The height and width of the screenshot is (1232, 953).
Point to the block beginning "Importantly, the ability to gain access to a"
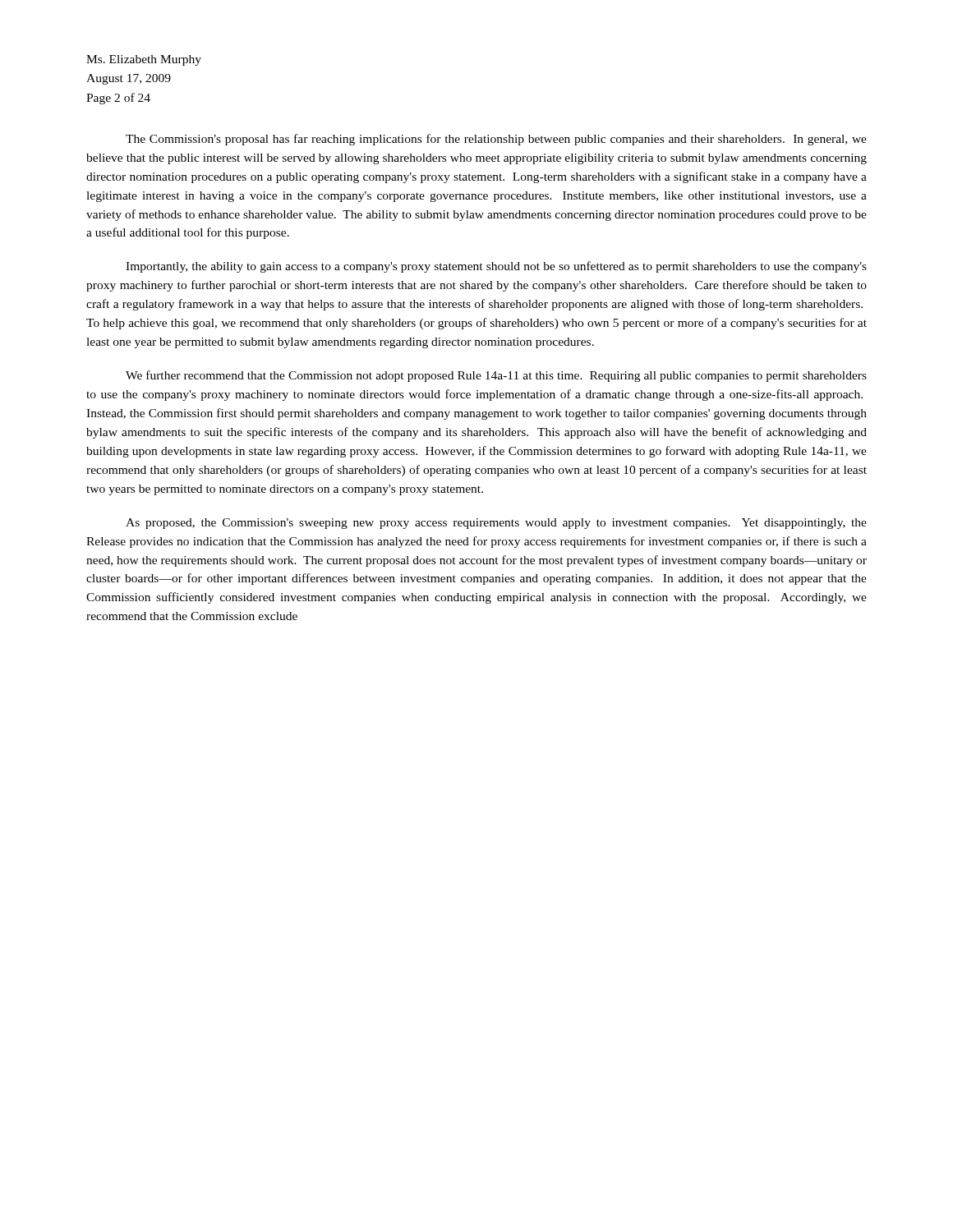476,304
